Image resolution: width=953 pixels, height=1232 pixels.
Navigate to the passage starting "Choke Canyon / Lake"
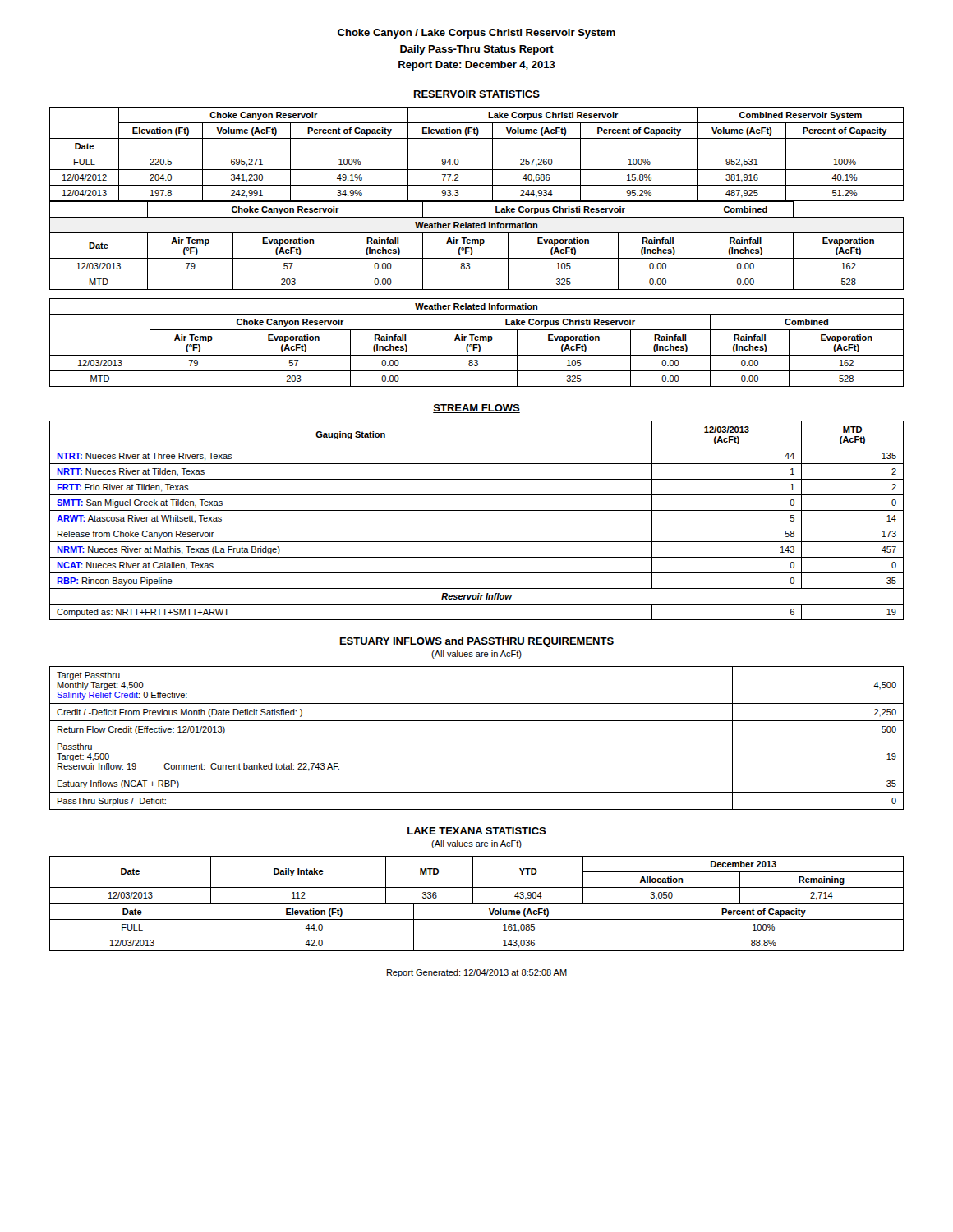[x=476, y=49]
